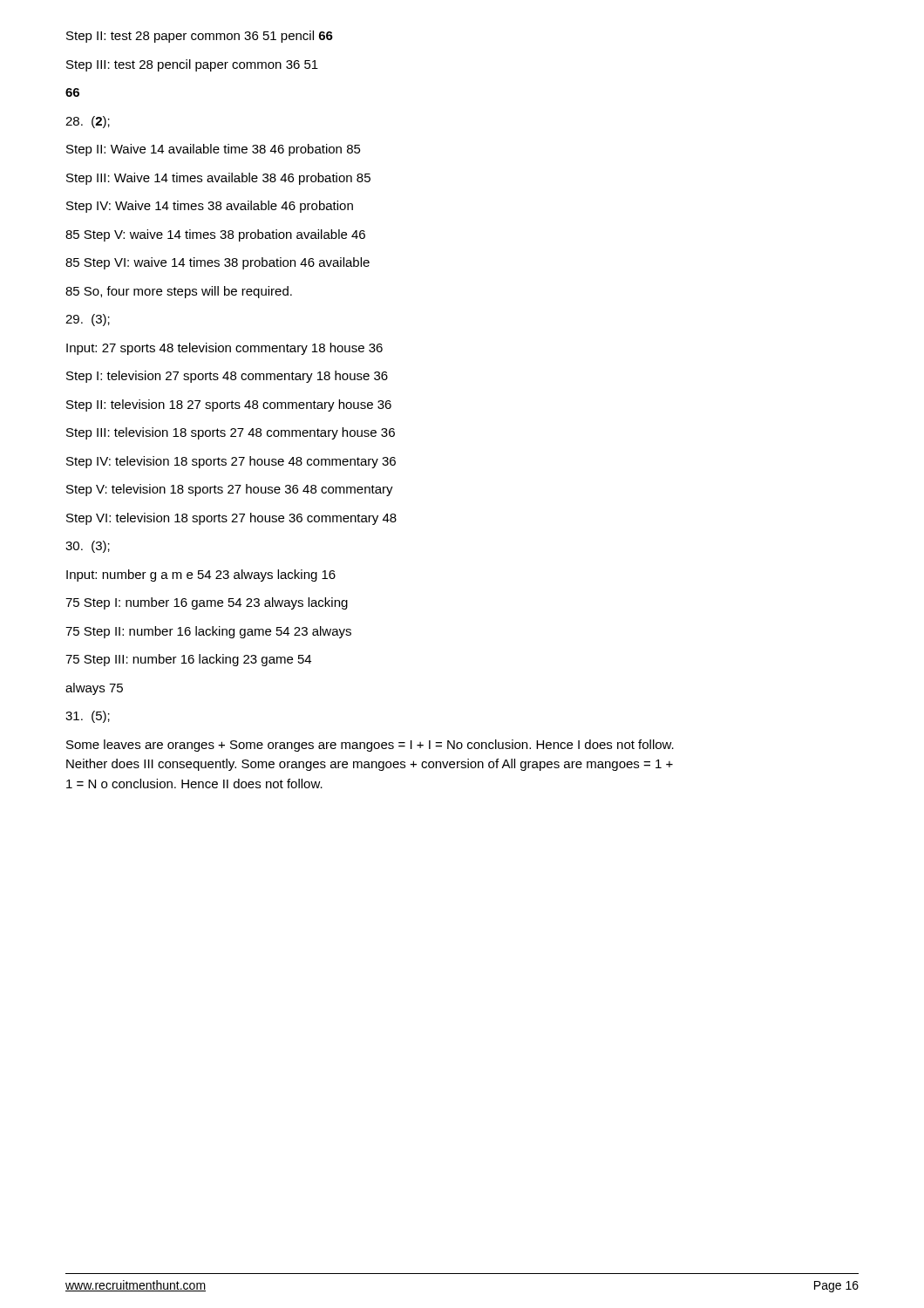The image size is (924, 1308).
Task: Locate the block of text that opens with "Step I: television 27"
Action: (x=227, y=375)
